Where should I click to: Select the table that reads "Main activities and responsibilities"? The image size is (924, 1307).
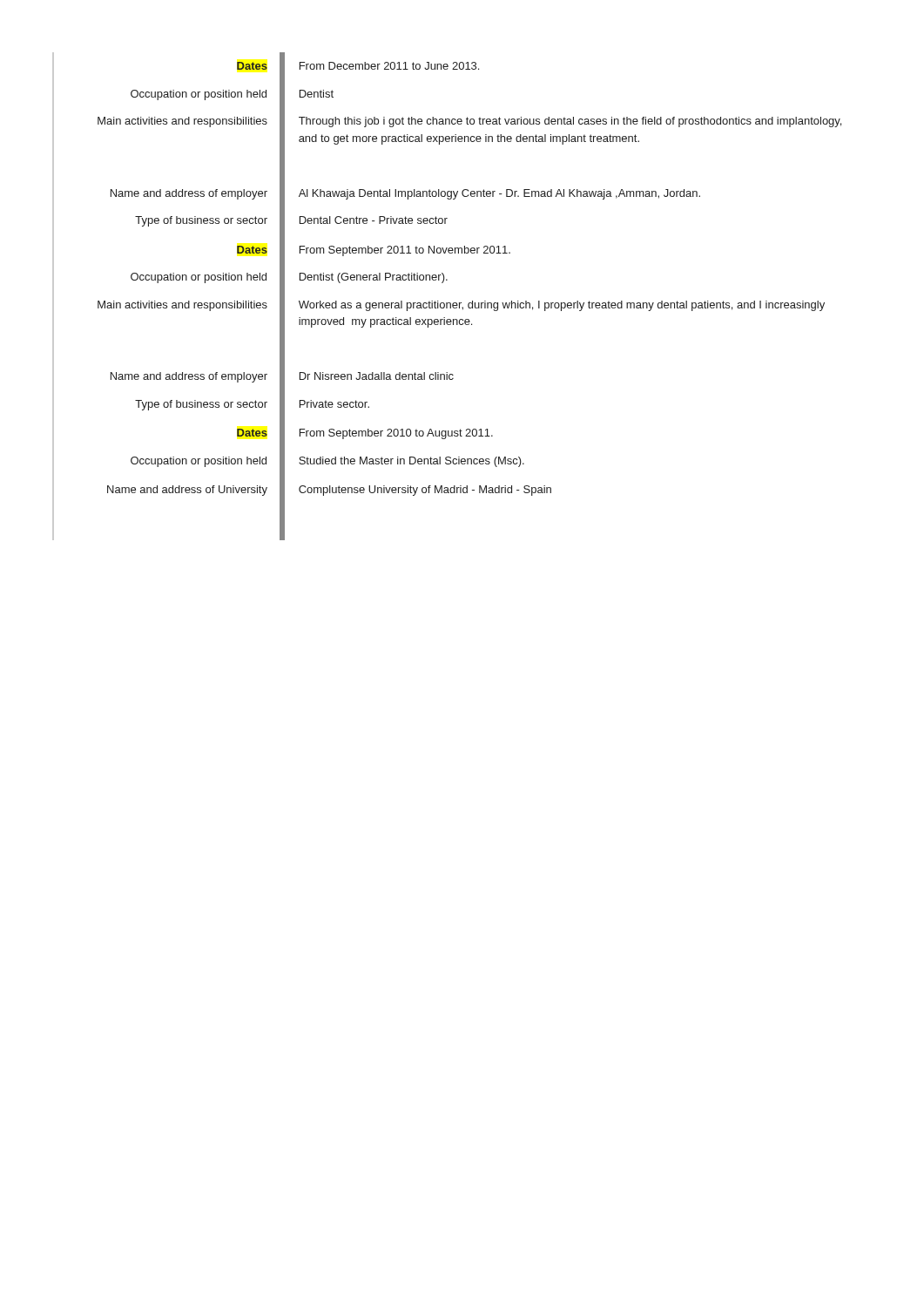coord(453,296)
